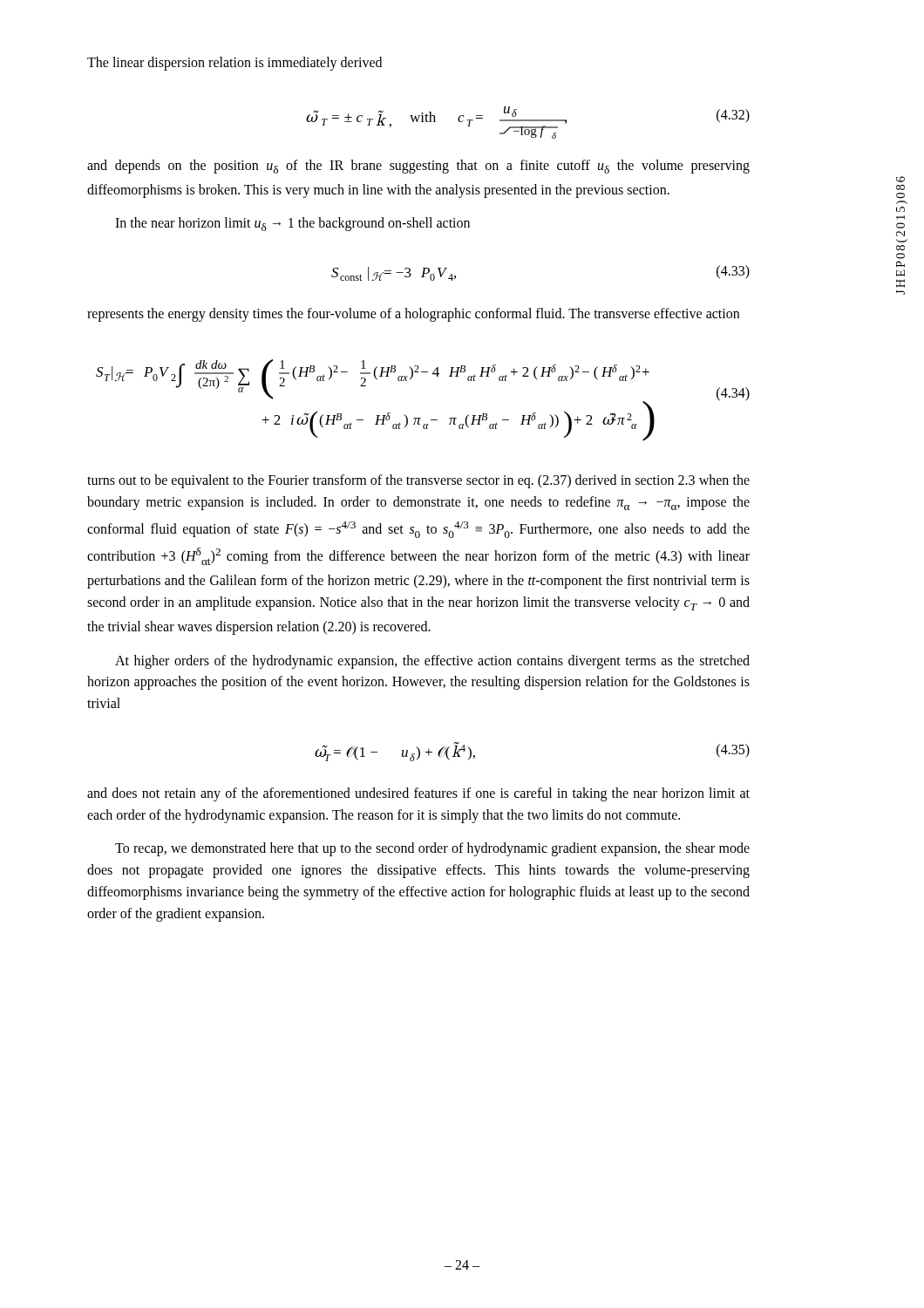Where is the passage that starts "represents the energy density times the four-volume"?
The width and height of the screenshot is (924, 1308).
(413, 314)
